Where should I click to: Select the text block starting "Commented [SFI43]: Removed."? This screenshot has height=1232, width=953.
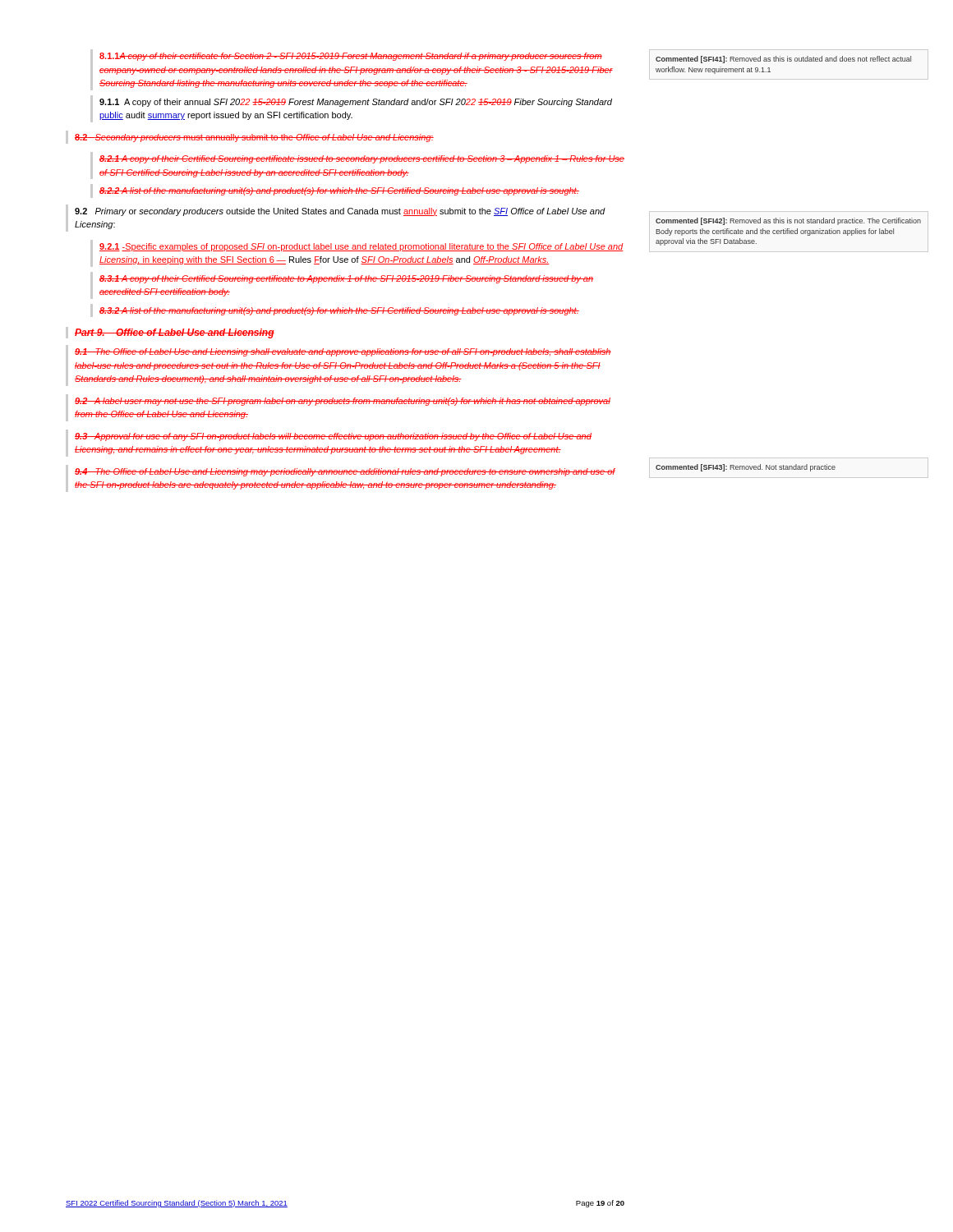(x=746, y=467)
